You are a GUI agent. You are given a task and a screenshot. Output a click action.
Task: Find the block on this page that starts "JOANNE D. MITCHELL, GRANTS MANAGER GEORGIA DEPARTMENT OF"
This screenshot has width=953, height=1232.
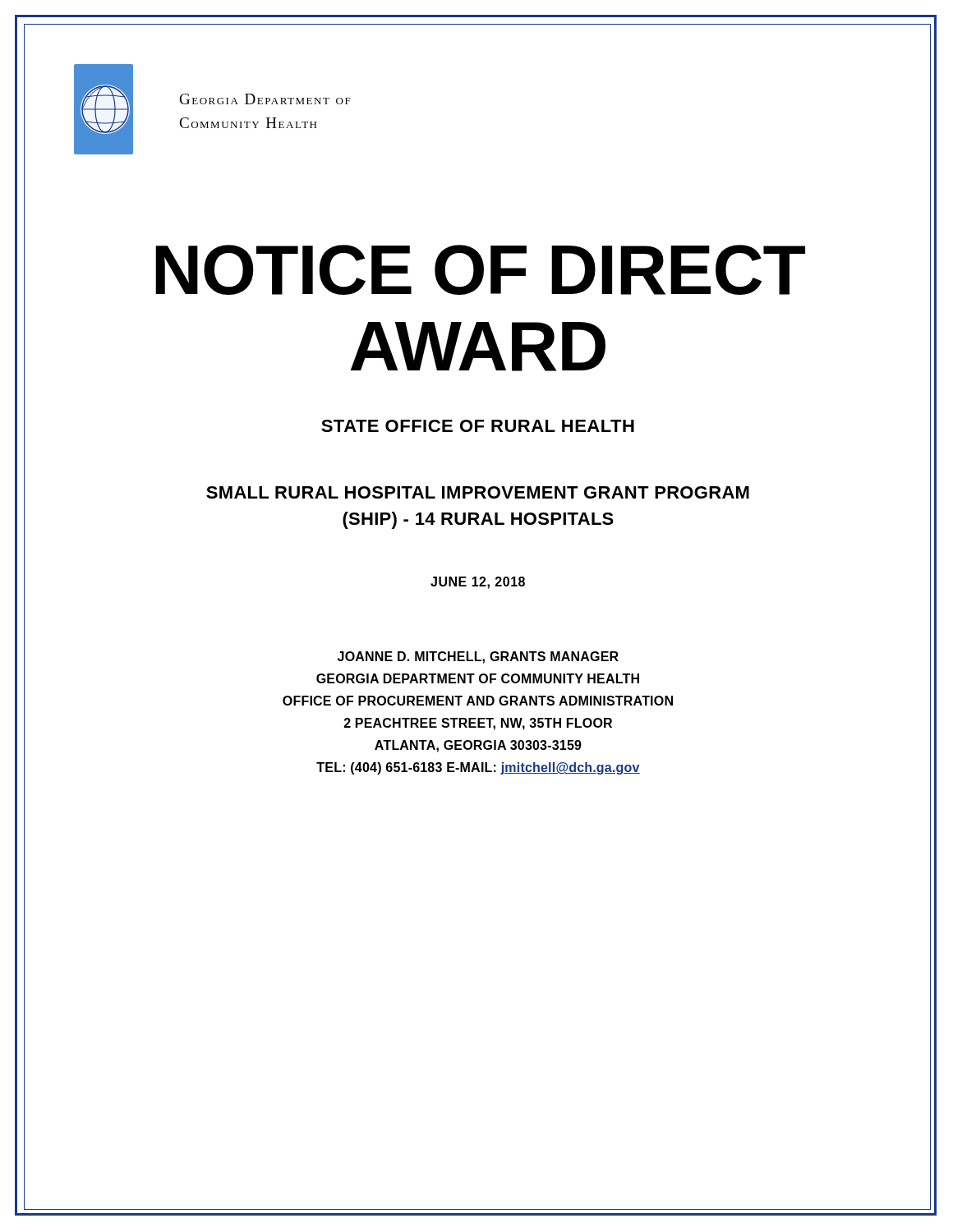click(478, 712)
